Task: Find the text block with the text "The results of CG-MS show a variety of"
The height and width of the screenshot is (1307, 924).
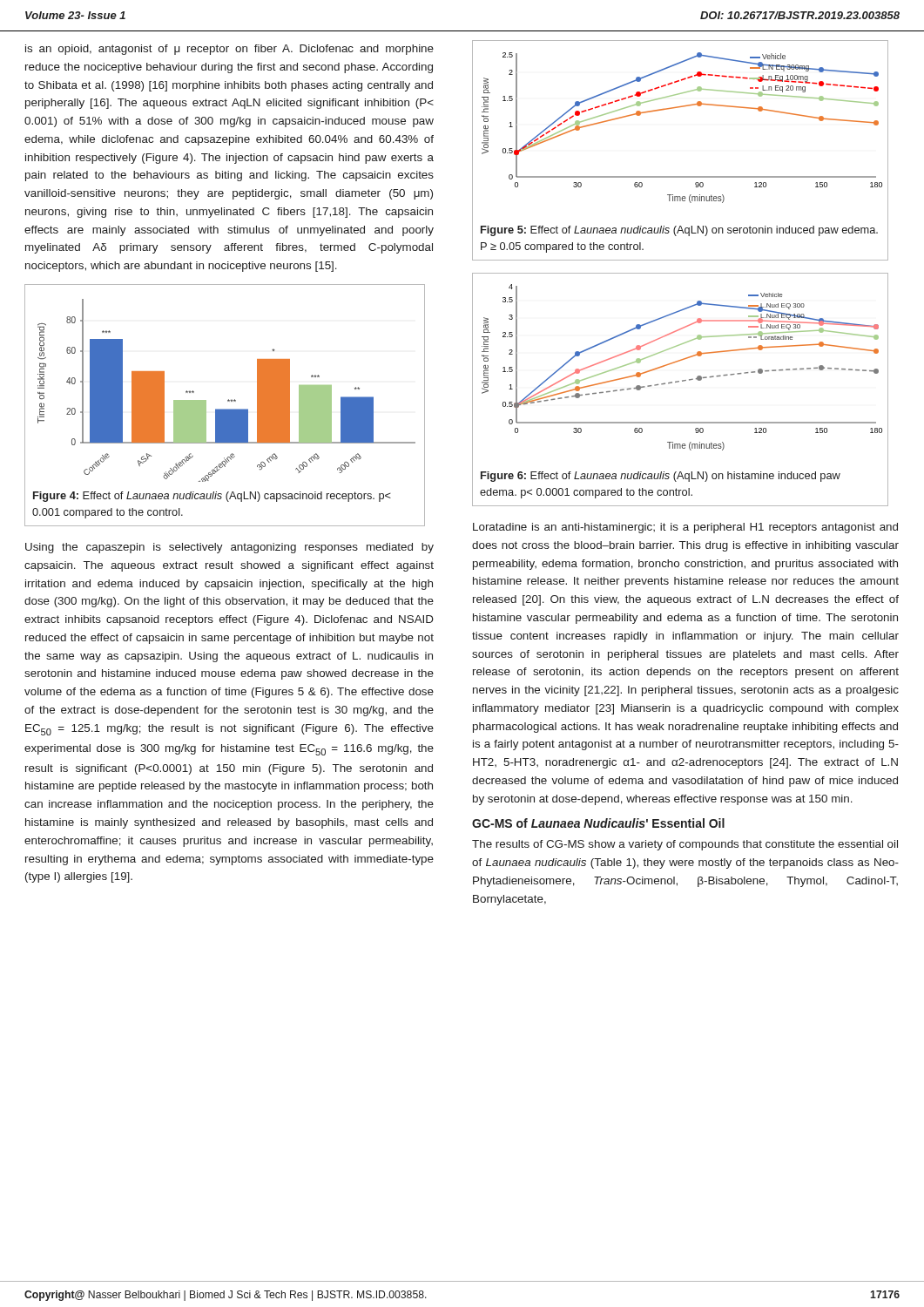Action: click(x=685, y=871)
